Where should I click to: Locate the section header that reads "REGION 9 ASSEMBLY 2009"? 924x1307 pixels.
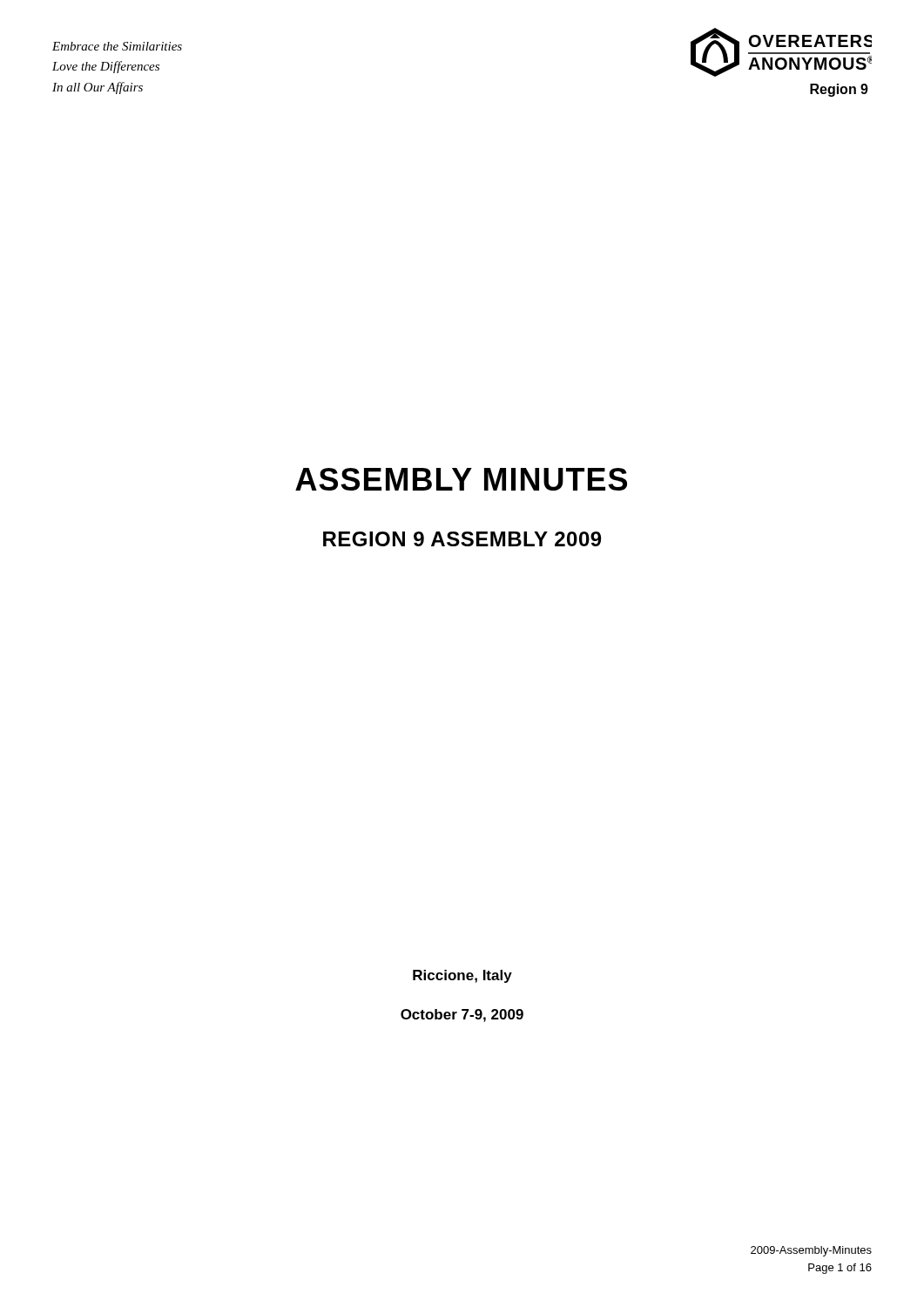(462, 539)
